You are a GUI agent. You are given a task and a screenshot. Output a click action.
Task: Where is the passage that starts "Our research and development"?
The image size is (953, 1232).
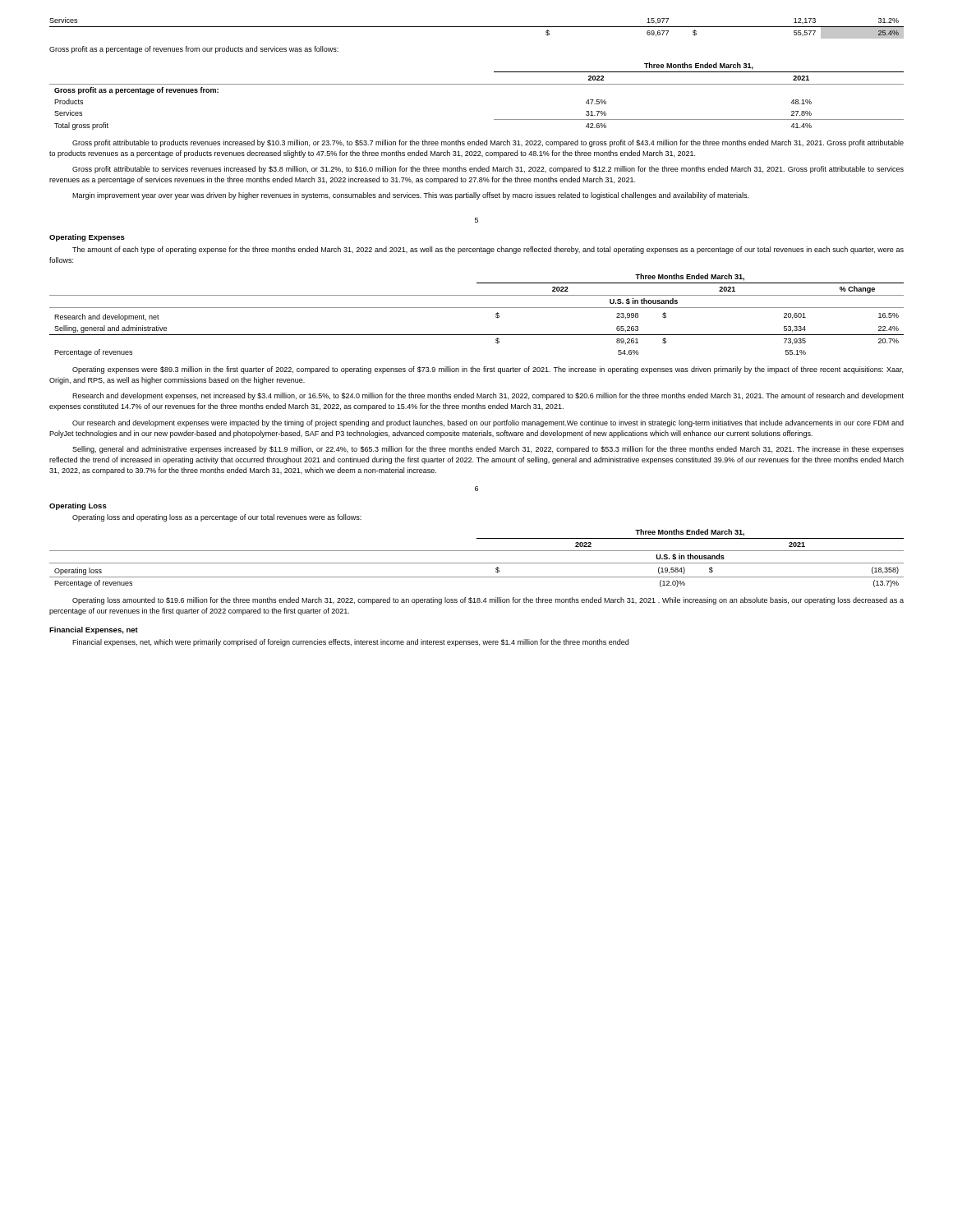click(476, 428)
